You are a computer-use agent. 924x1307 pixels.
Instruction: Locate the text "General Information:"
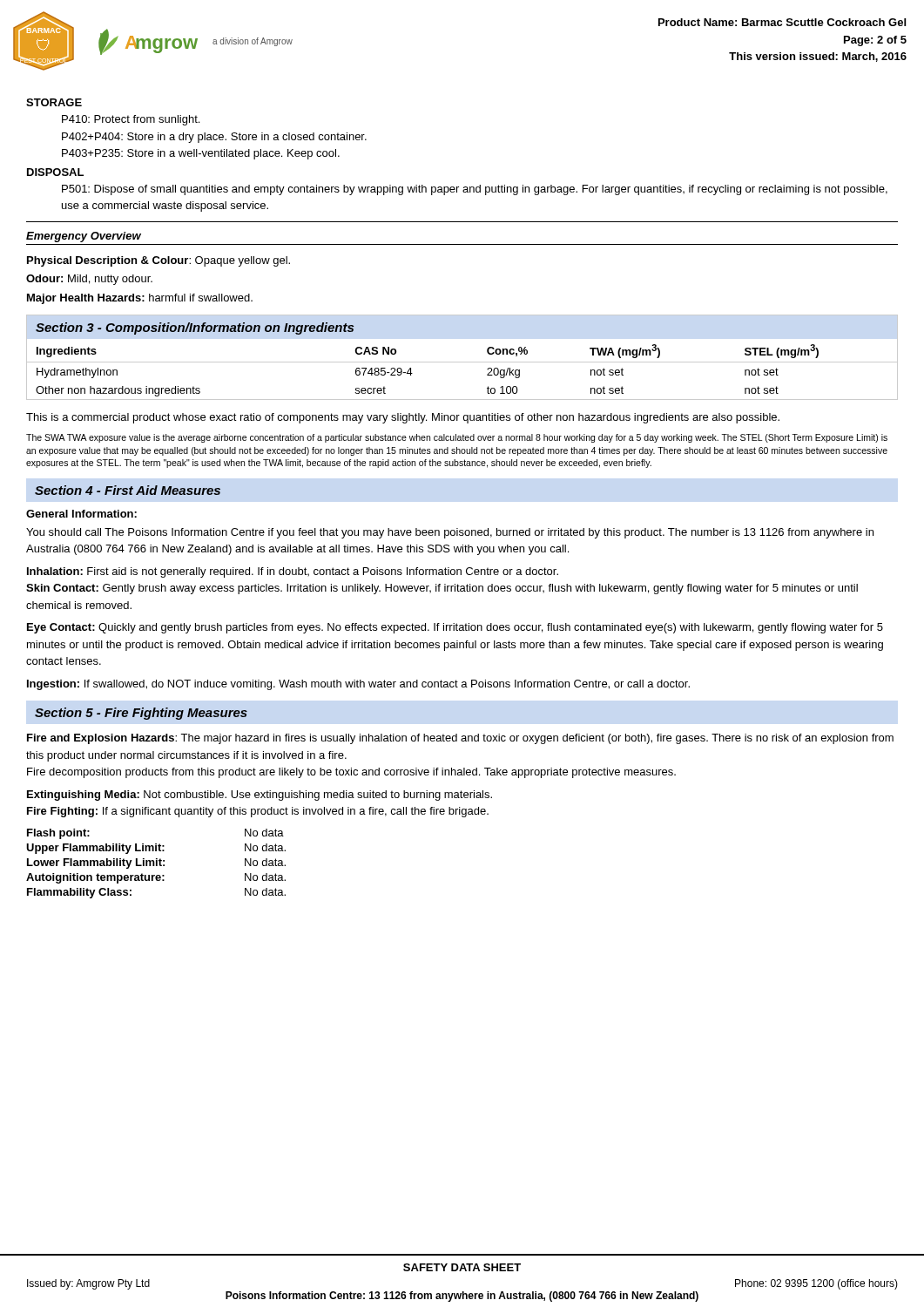coord(82,514)
